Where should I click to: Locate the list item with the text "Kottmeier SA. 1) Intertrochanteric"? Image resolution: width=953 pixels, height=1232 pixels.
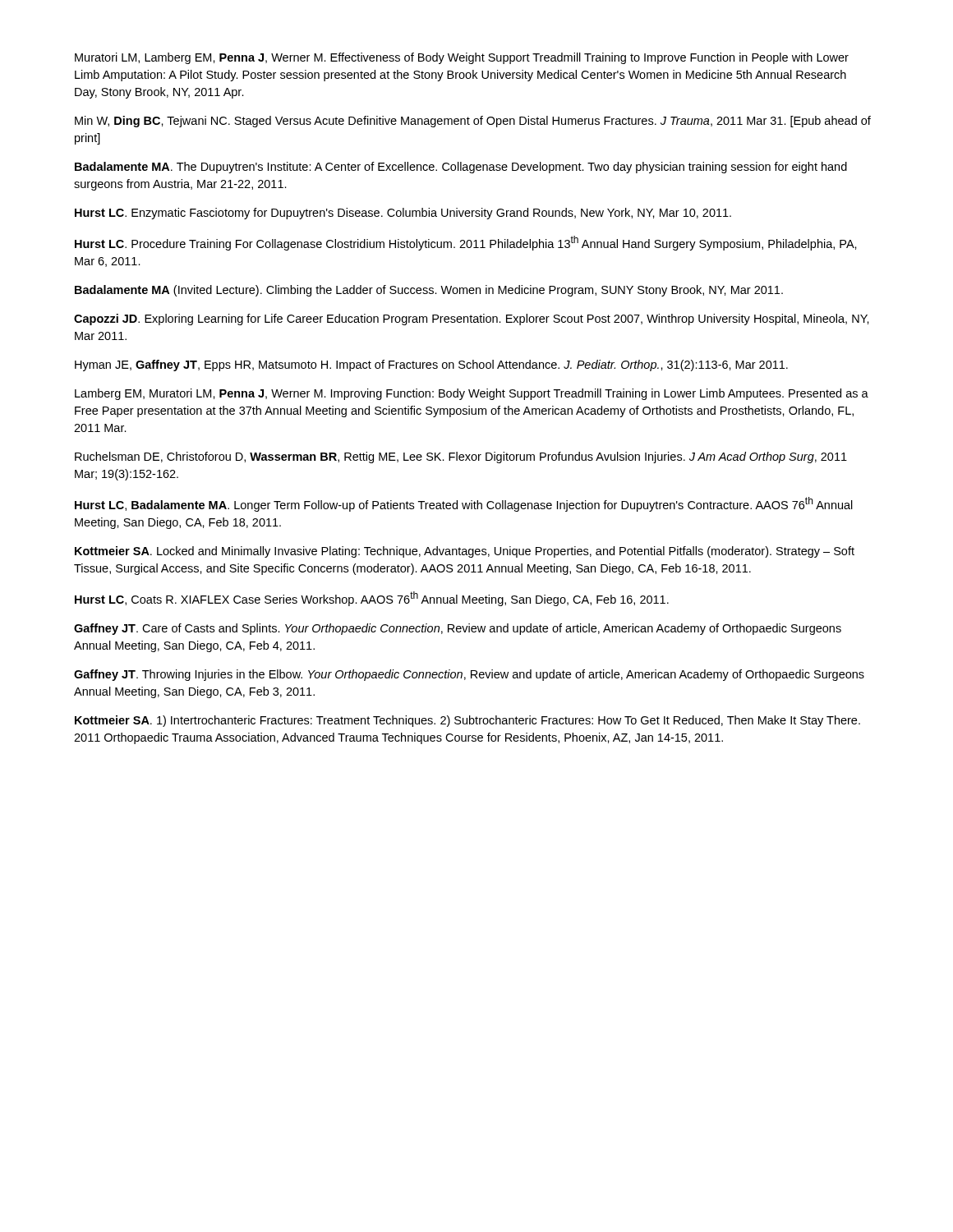tap(467, 729)
